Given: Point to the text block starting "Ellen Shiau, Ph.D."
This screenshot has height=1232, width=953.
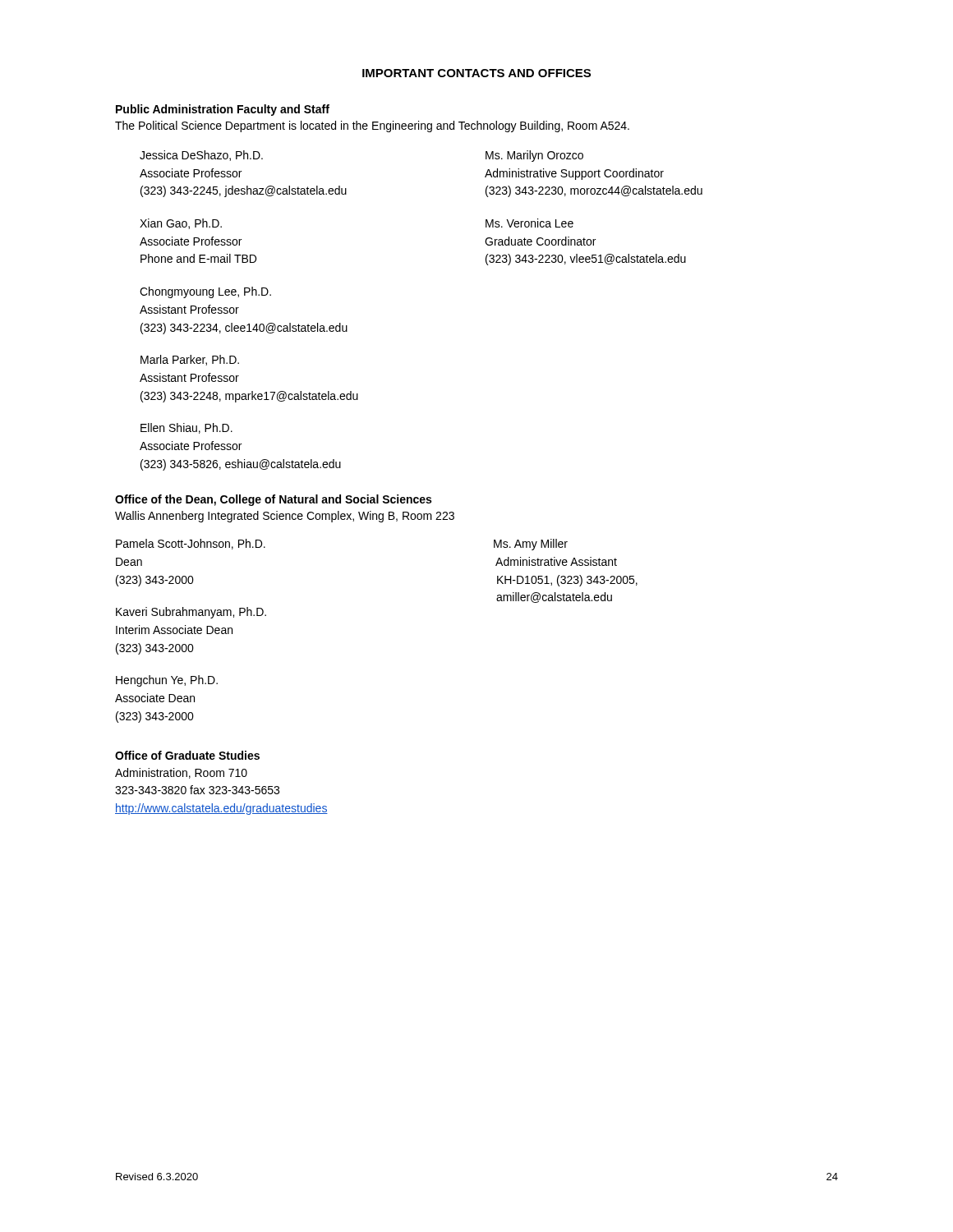Looking at the screenshot, I should (x=240, y=446).
